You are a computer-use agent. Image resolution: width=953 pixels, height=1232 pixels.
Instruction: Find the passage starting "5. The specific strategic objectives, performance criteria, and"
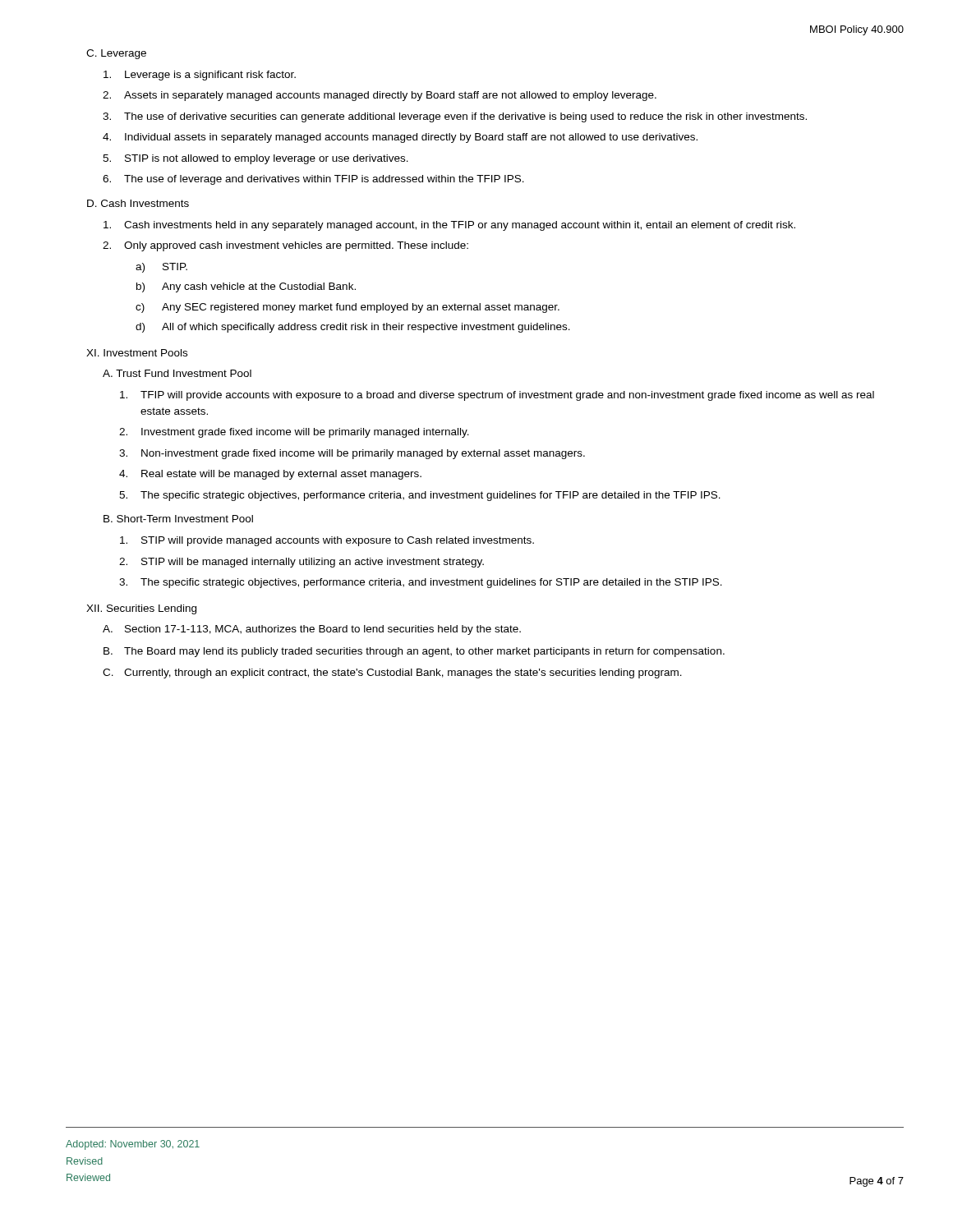[420, 495]
